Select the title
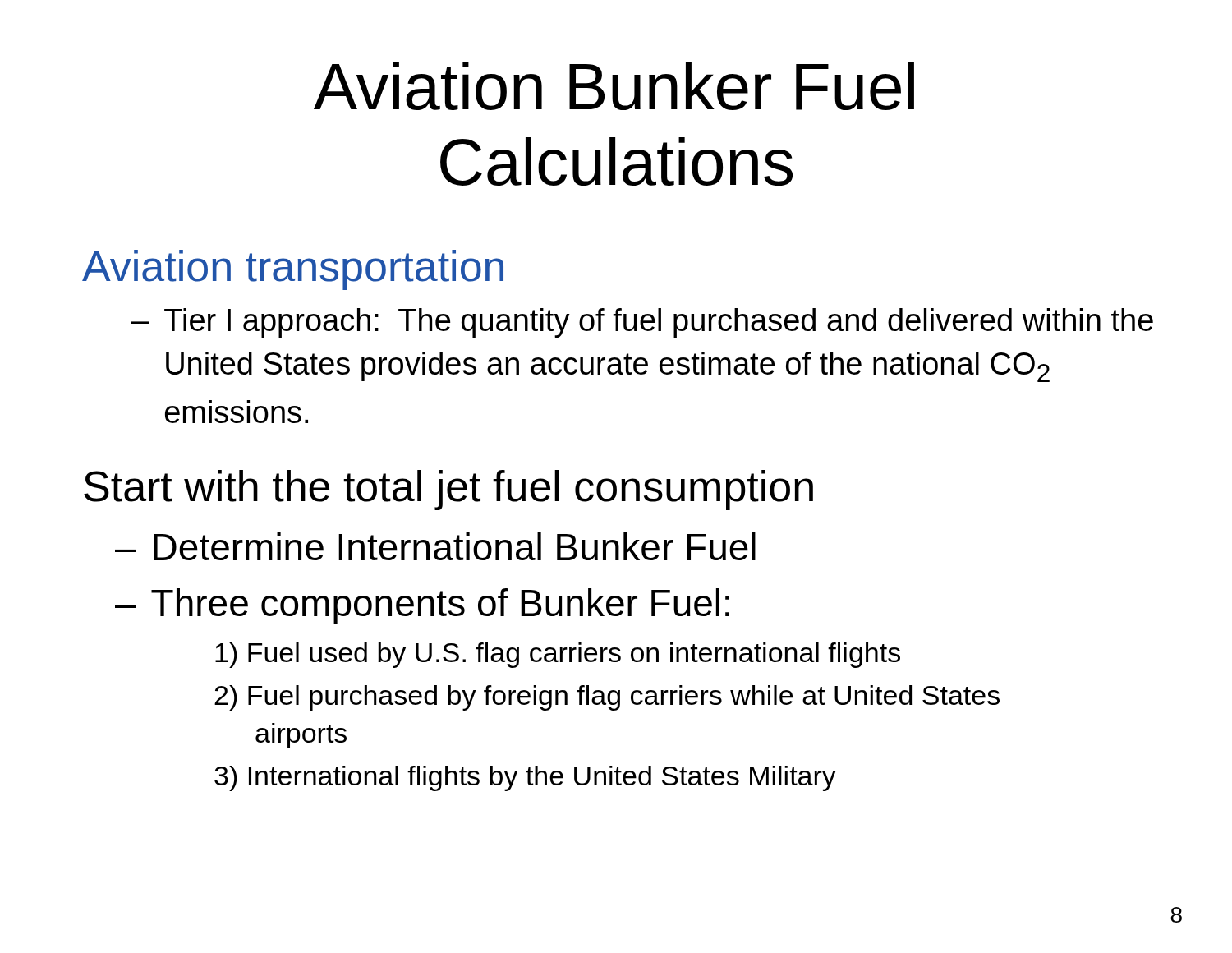The image size is (1232, 953). 616,125
